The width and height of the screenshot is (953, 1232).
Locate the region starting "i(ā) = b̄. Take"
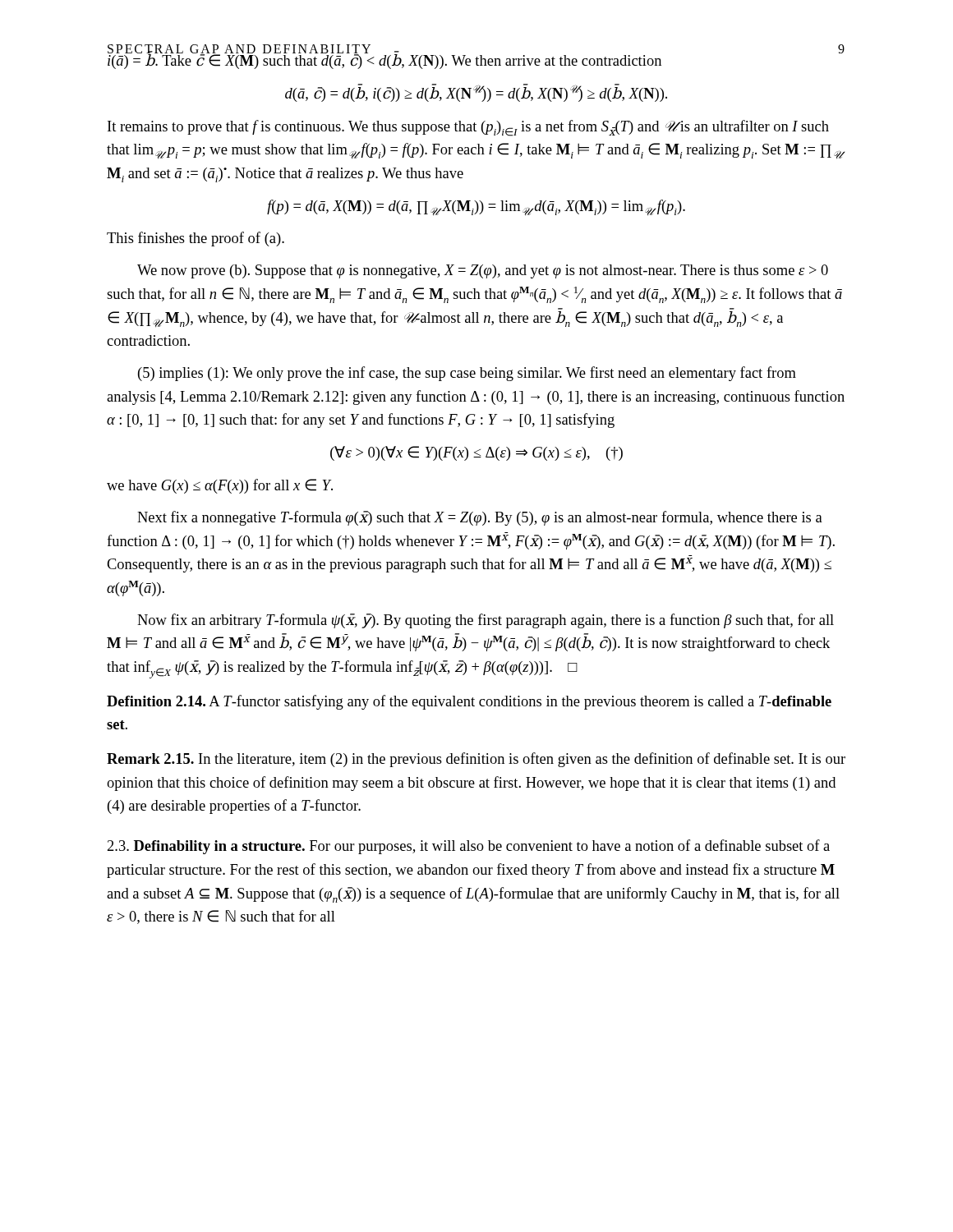pyautogui.click(x=476, y=61)
